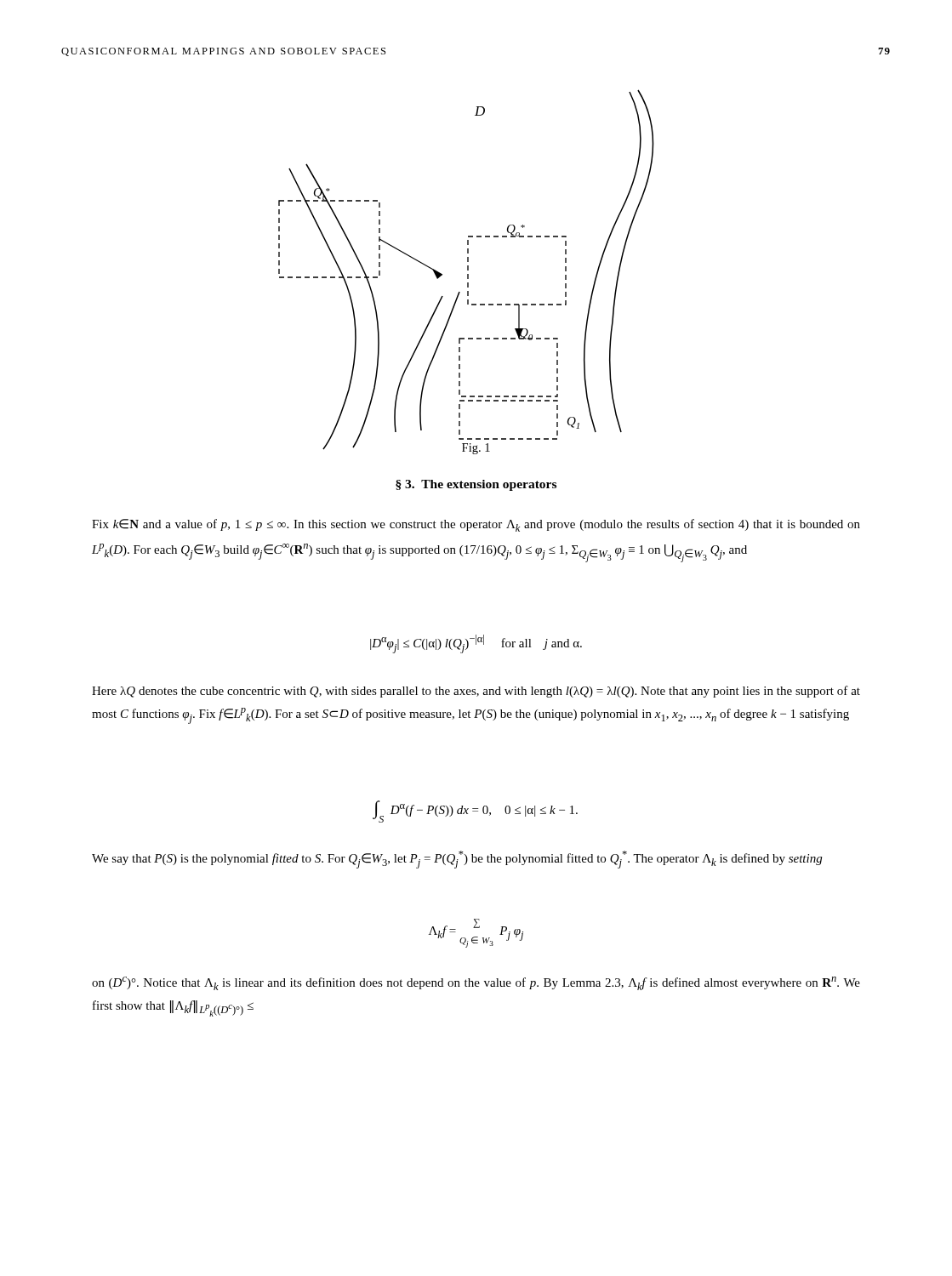Click where it says "Fig. 1"
Screen dimensions: 1276x952
pyautogui.click(x=476, y=447)
